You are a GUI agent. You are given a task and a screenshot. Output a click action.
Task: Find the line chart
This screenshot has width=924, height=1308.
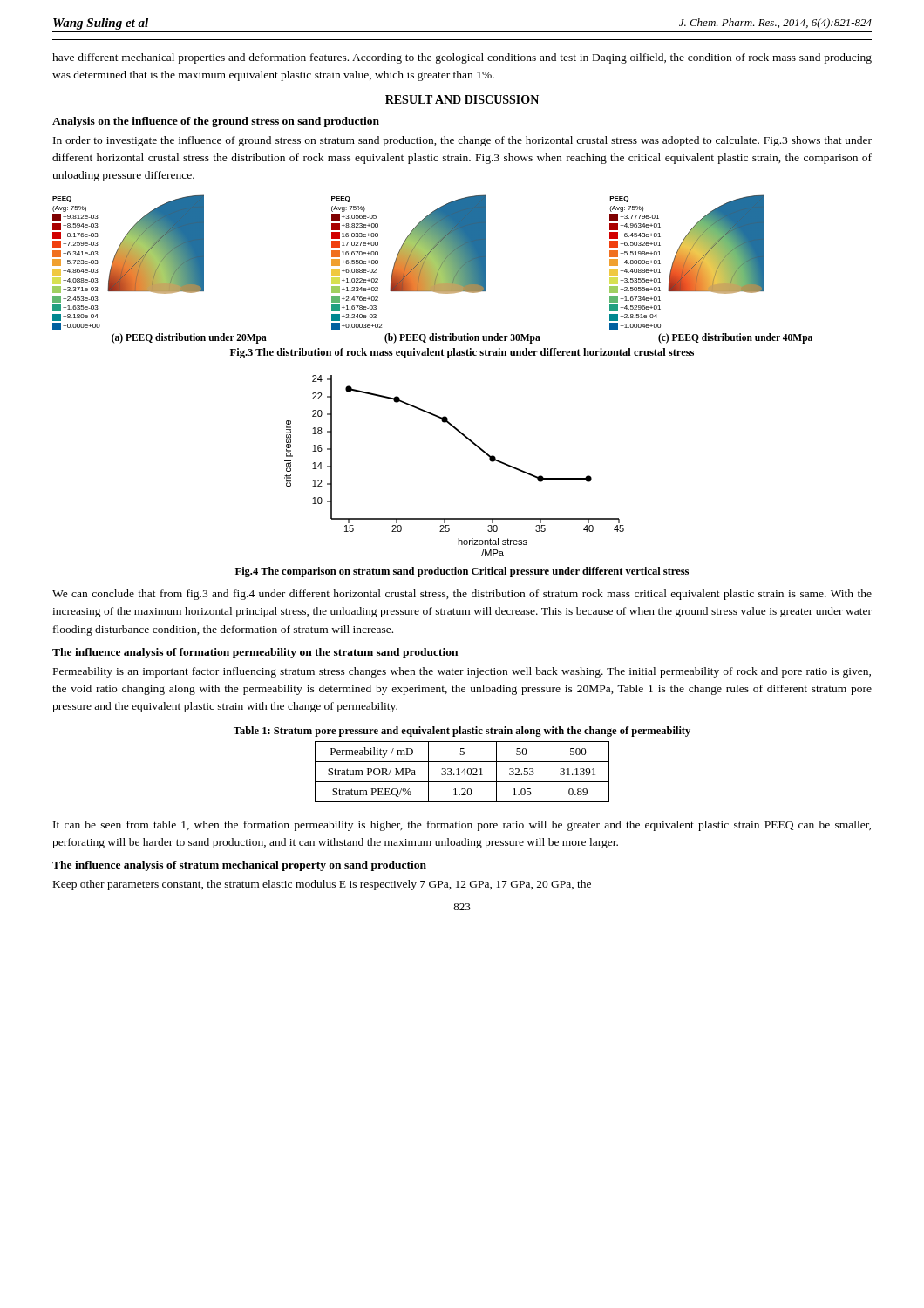point(462,462)
